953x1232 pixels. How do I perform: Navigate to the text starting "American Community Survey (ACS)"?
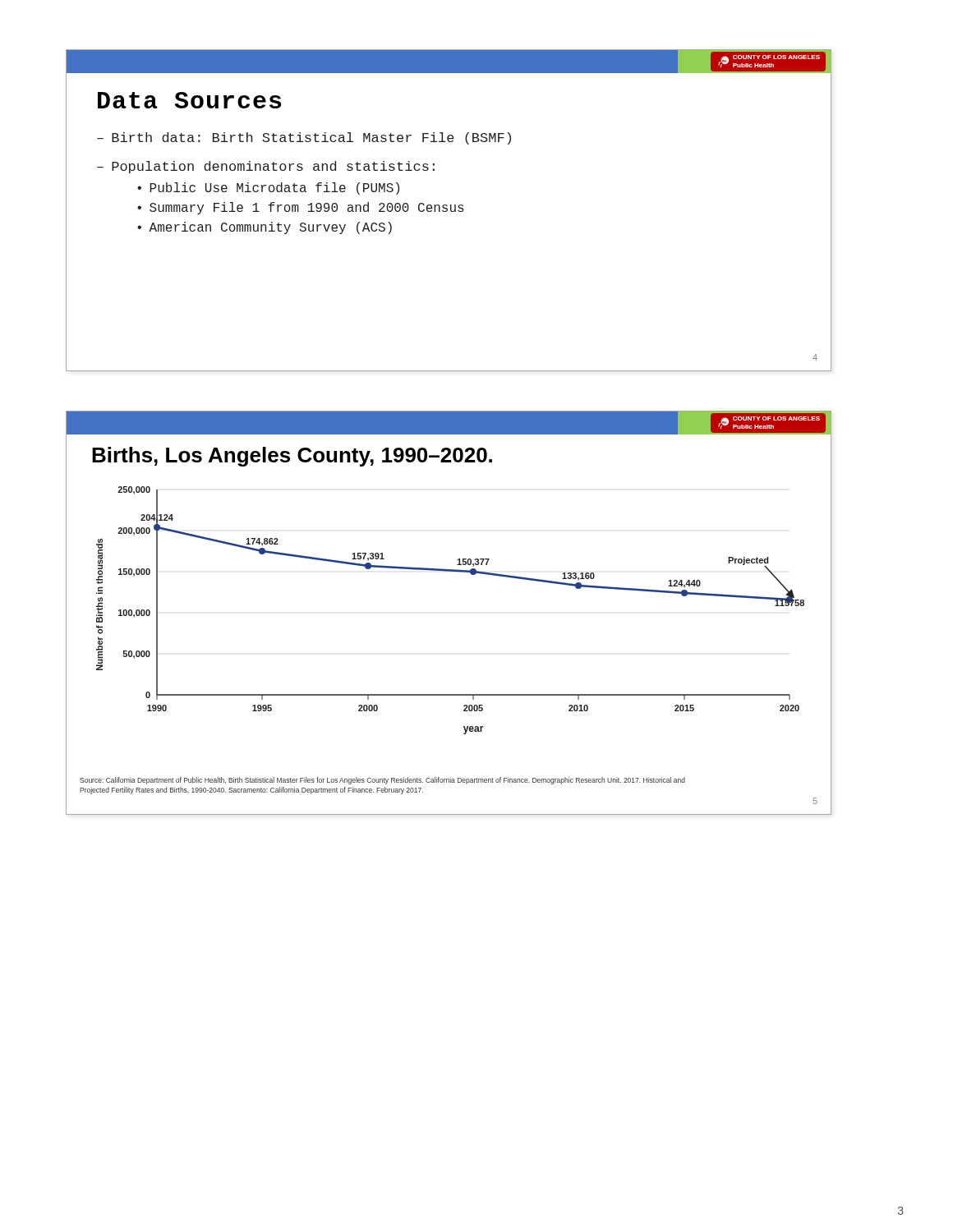(272, 228)
